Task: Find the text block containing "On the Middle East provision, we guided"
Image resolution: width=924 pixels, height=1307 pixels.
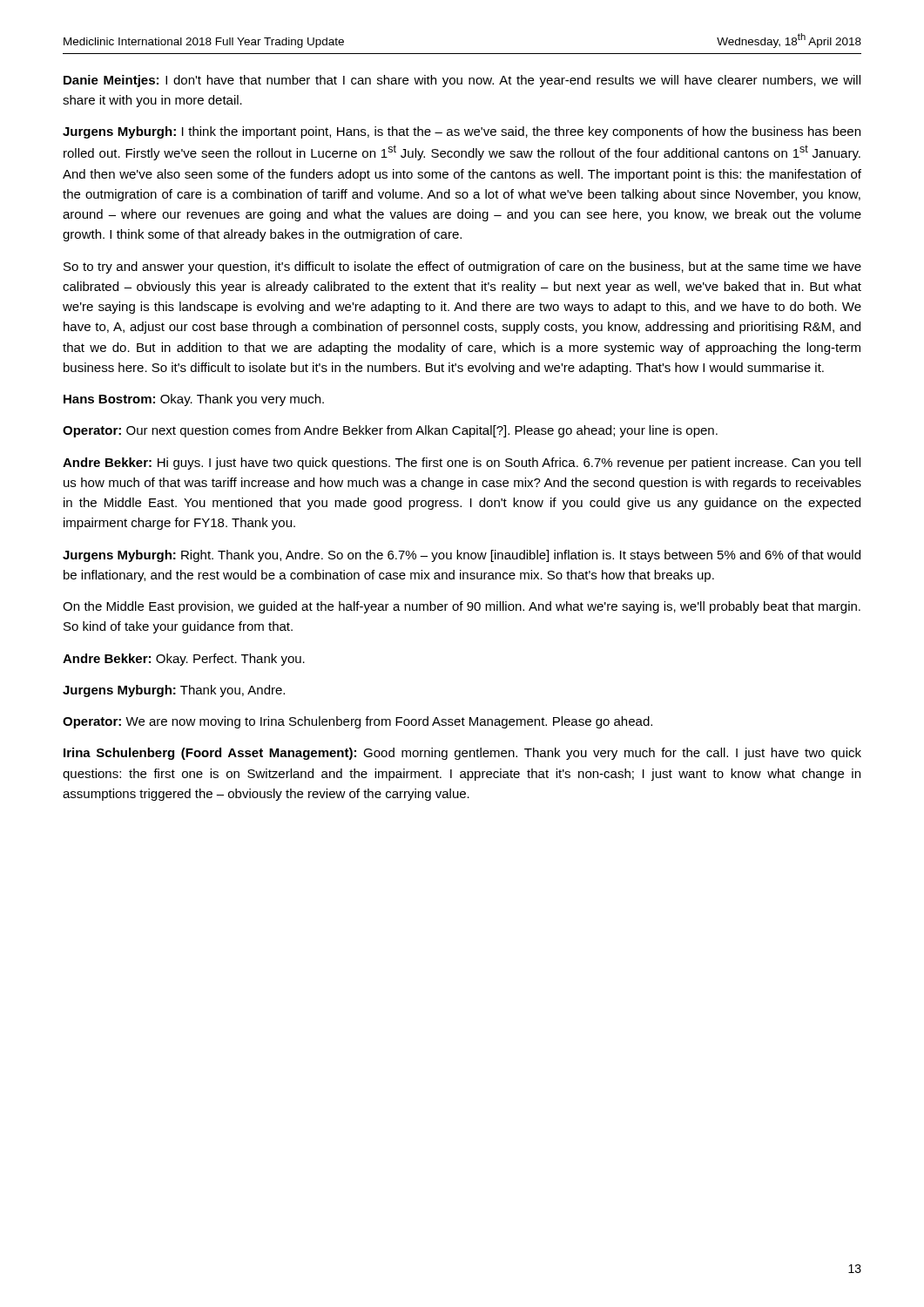Action: (x=462, y=616)
